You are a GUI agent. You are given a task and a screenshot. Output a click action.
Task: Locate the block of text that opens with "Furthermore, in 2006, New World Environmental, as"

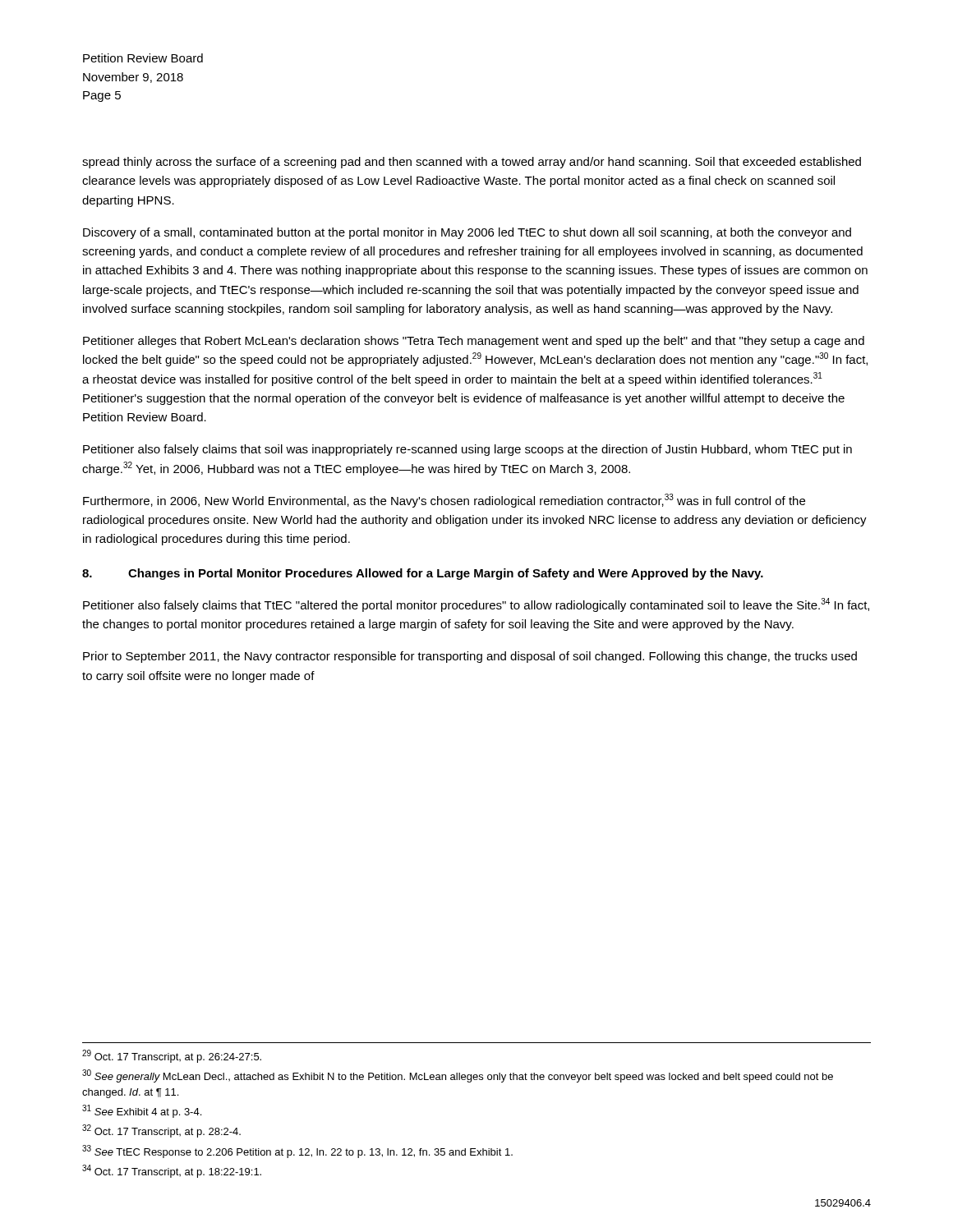click(x=474, y=519)
